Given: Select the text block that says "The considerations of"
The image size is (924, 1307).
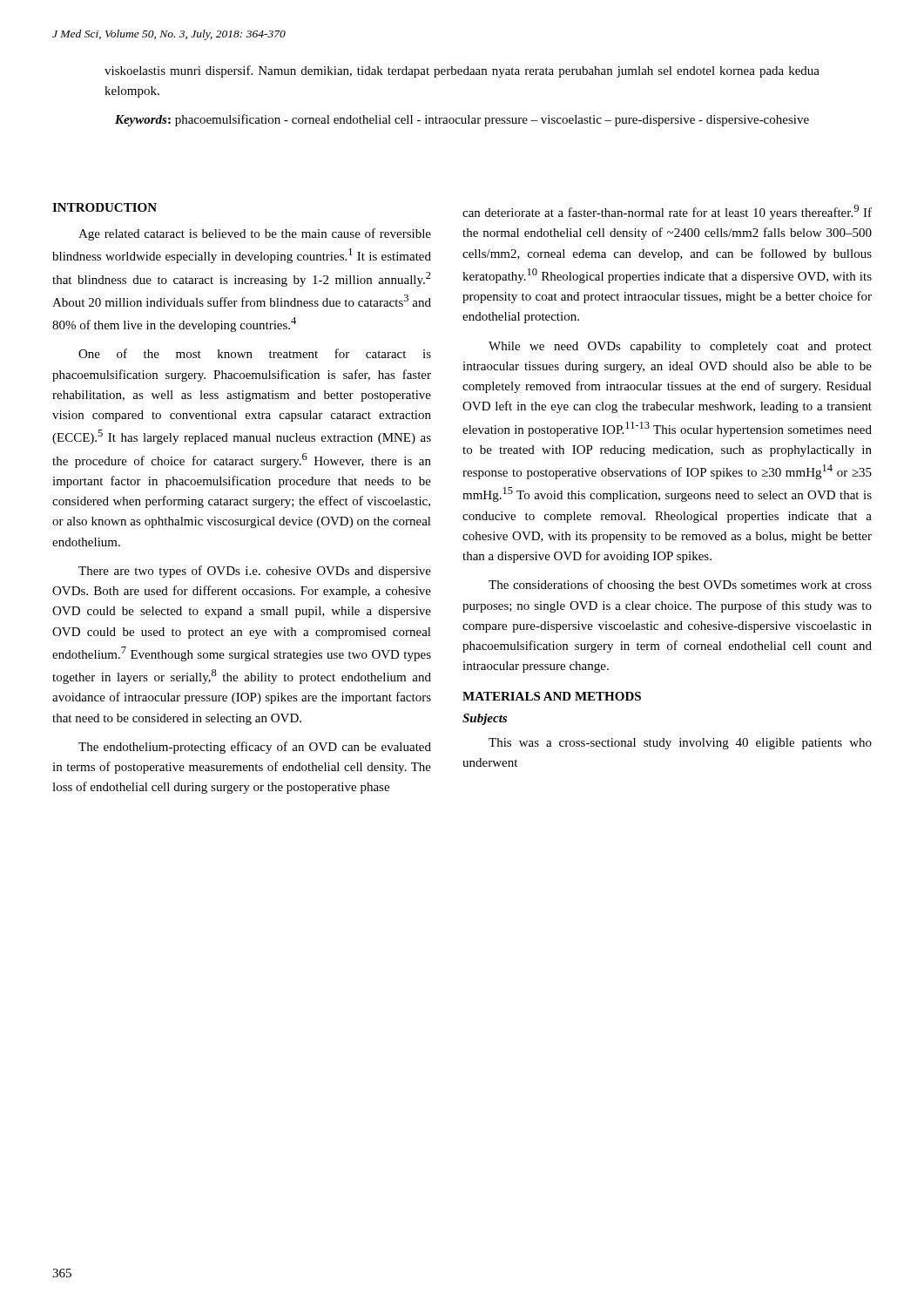Looking at the screenshot, I should point(667,625).
